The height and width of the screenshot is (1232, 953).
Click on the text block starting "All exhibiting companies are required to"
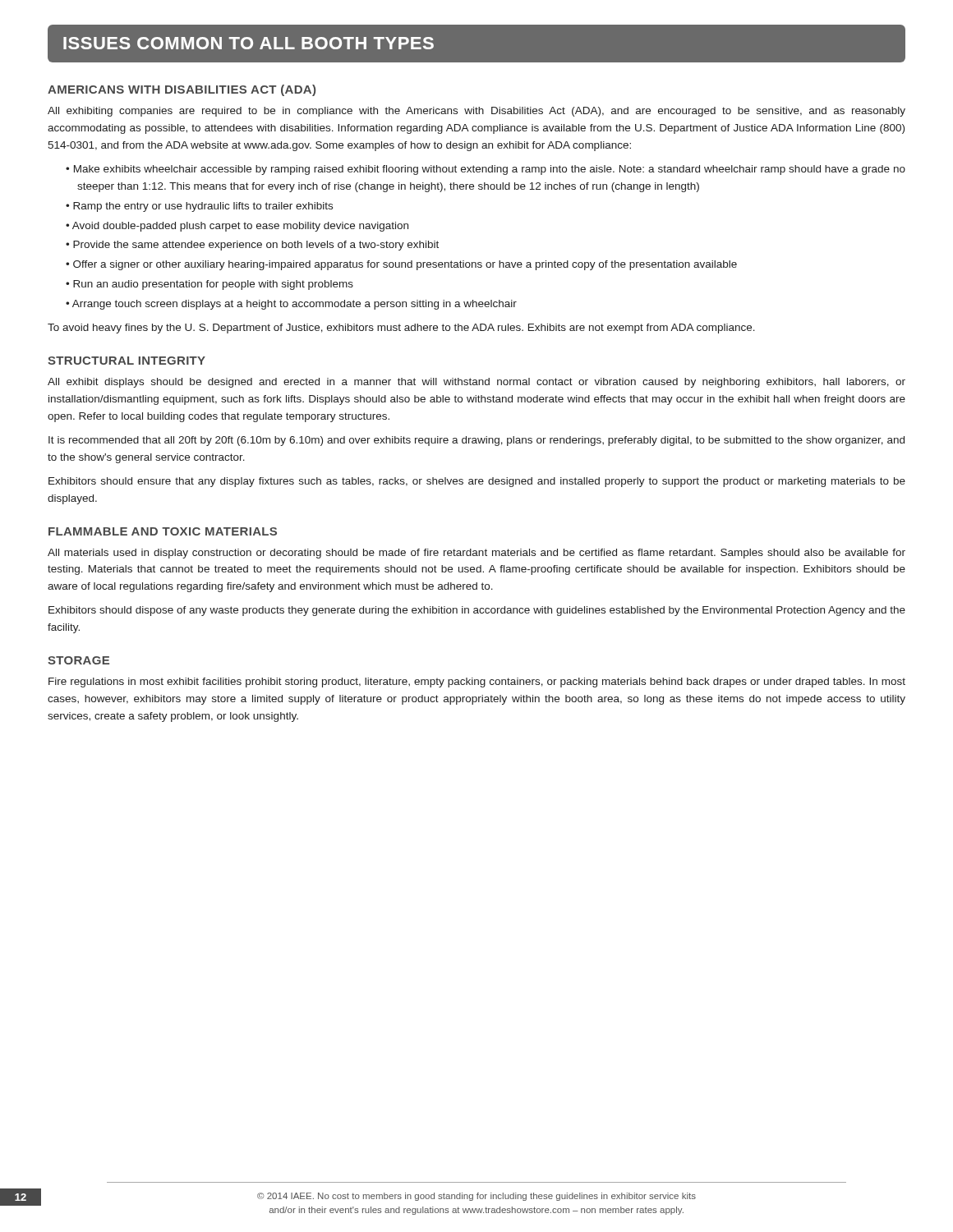[x=476, y=128]
